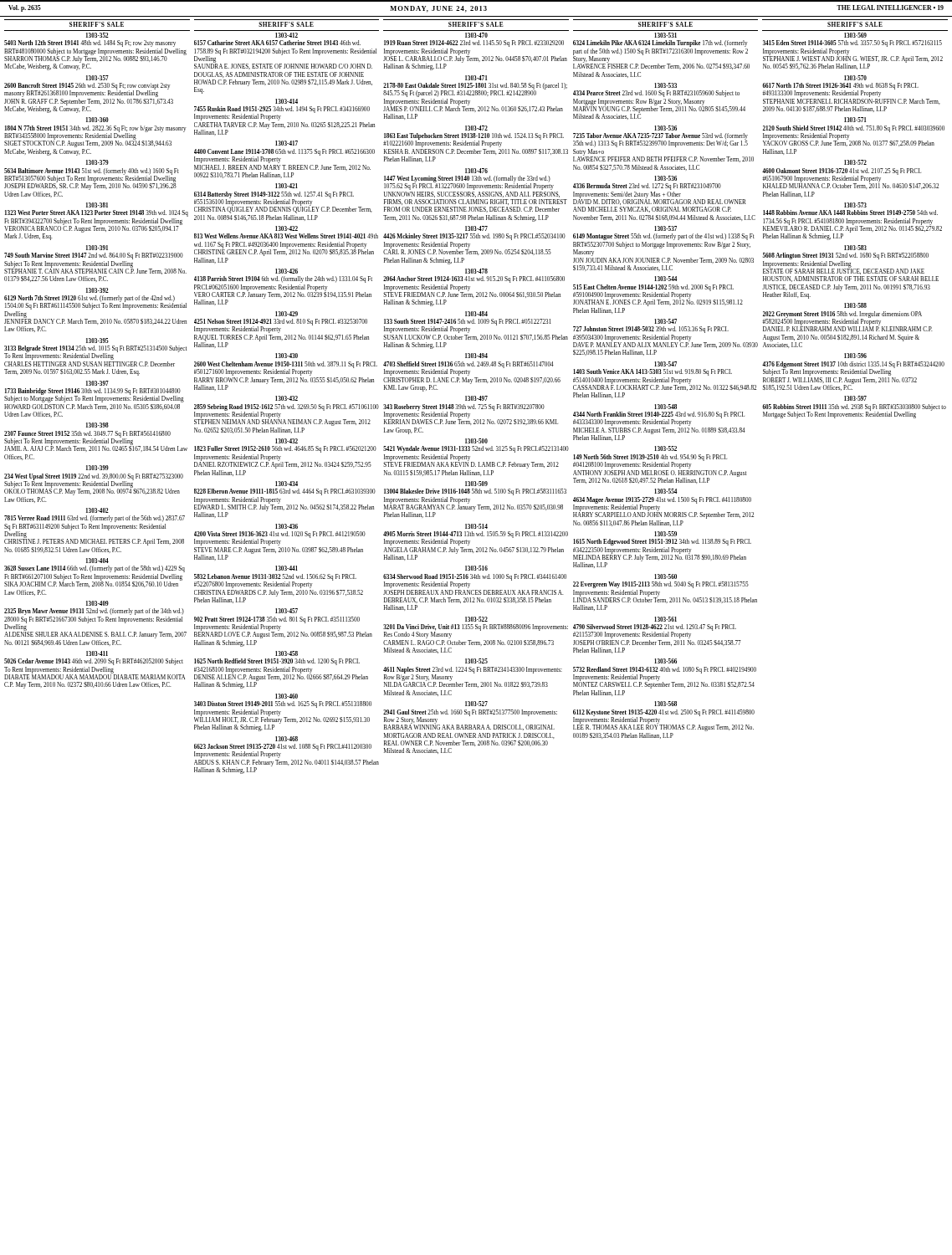Select the list item that says "1303-554 4634 Magee Avenue 19135-2729 41st wd. 1500"
This screenshot has height=1255, width=952.
click(666, 508)
